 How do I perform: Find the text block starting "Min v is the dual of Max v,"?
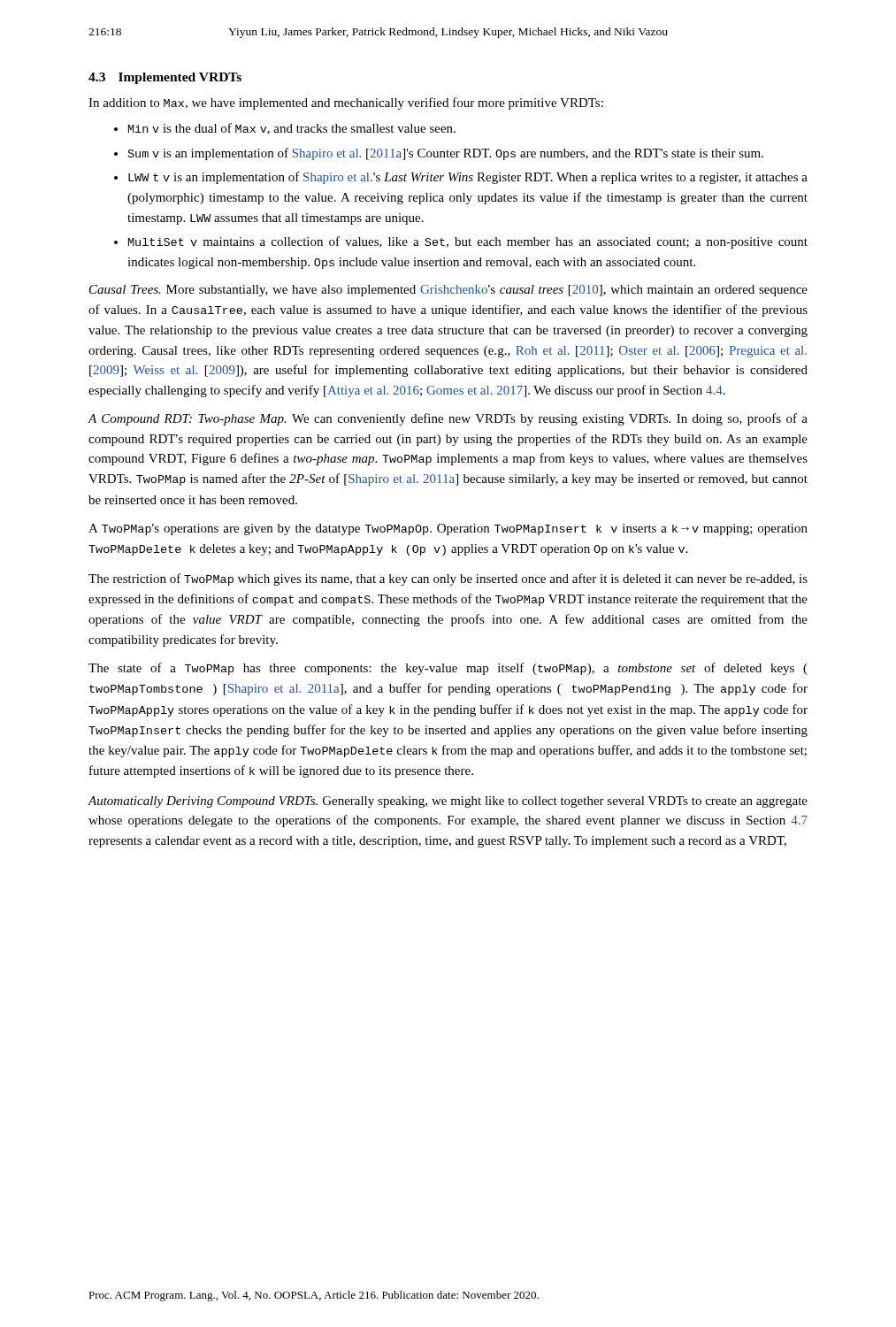(x=292, y=129)
